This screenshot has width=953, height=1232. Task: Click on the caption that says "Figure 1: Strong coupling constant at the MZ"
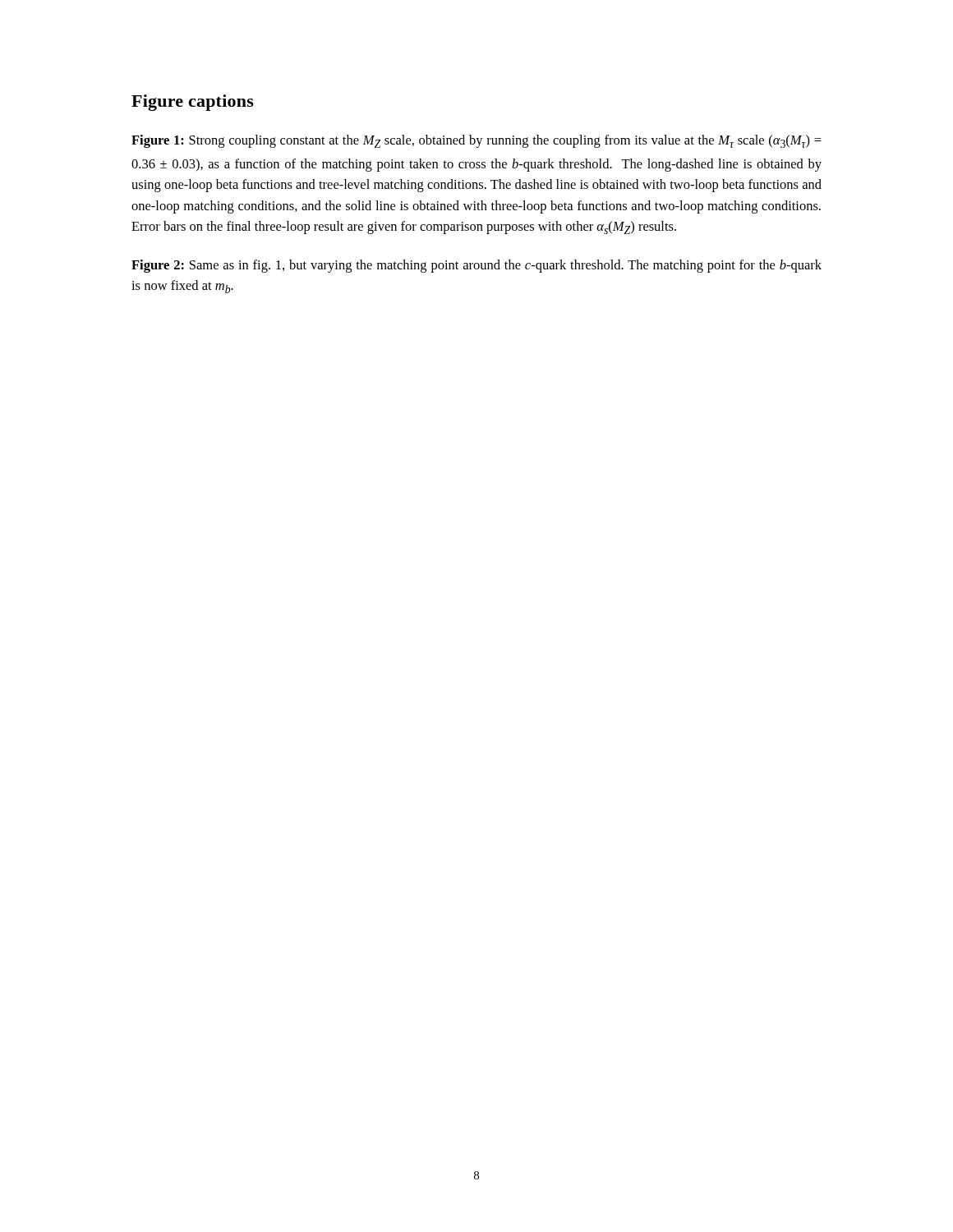click(x=476, y=185)
